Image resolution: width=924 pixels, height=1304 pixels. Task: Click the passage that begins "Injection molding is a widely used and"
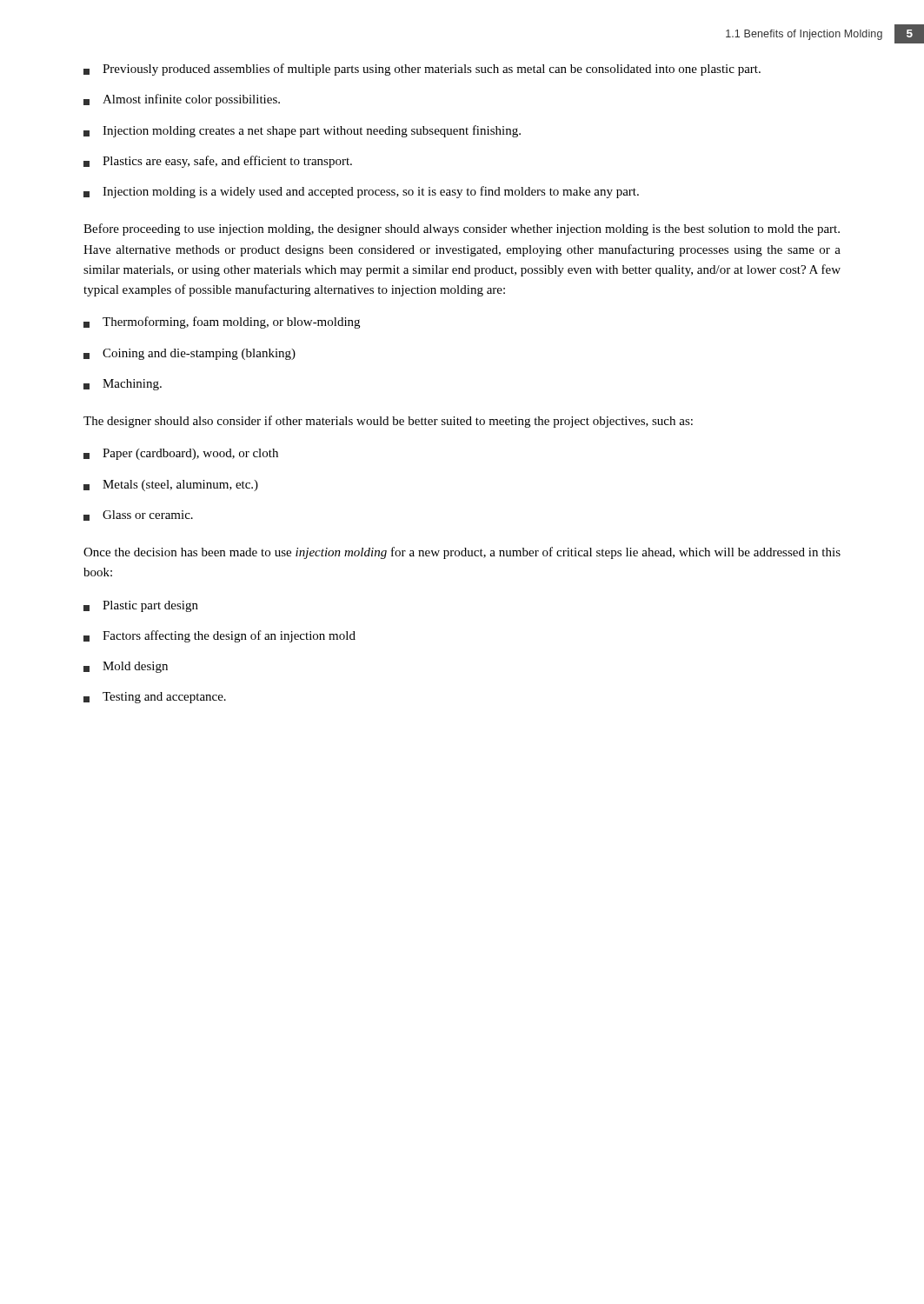coord(462,193)
